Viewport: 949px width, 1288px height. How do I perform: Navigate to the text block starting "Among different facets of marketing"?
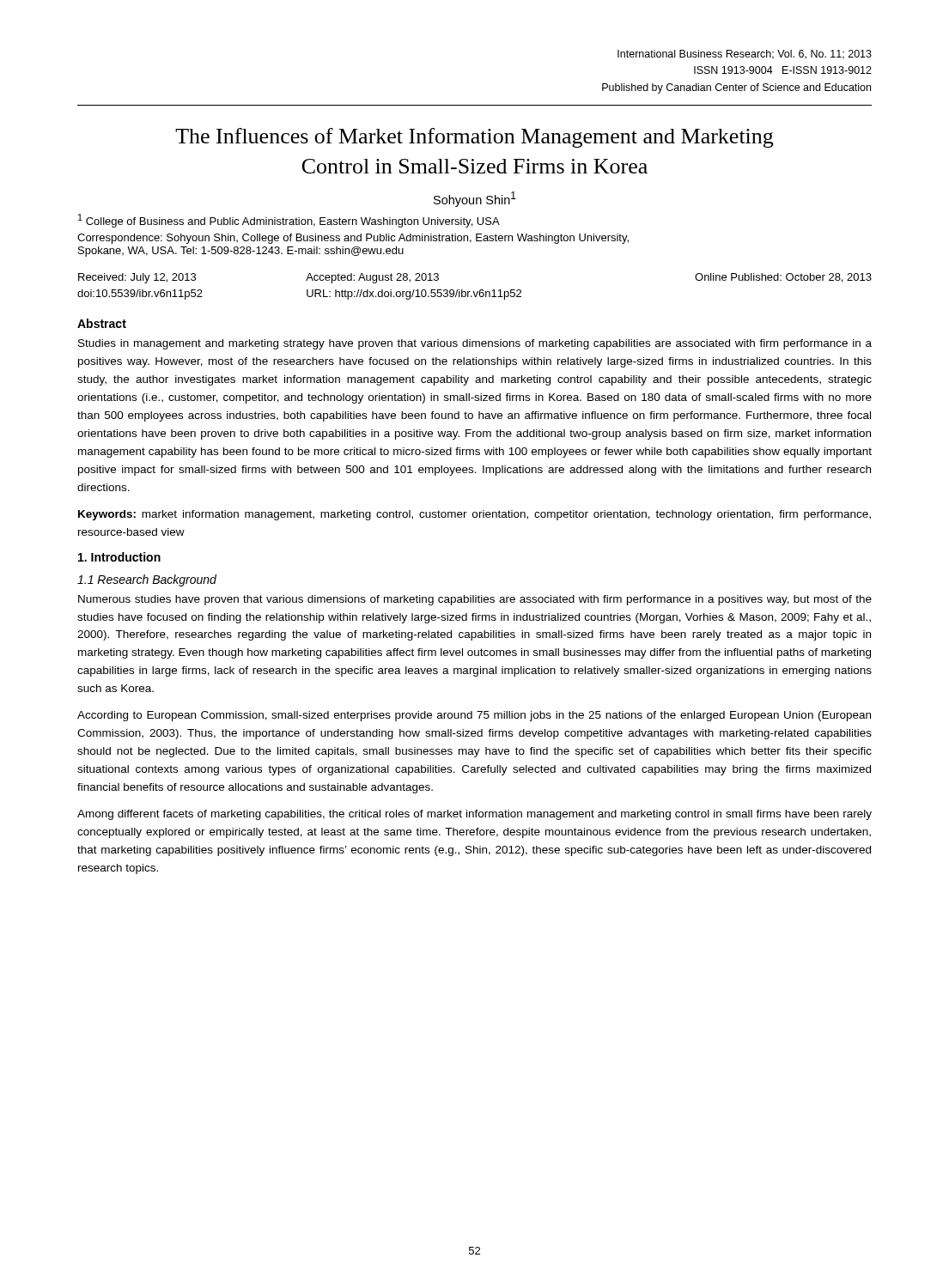[x=474, y=840]
